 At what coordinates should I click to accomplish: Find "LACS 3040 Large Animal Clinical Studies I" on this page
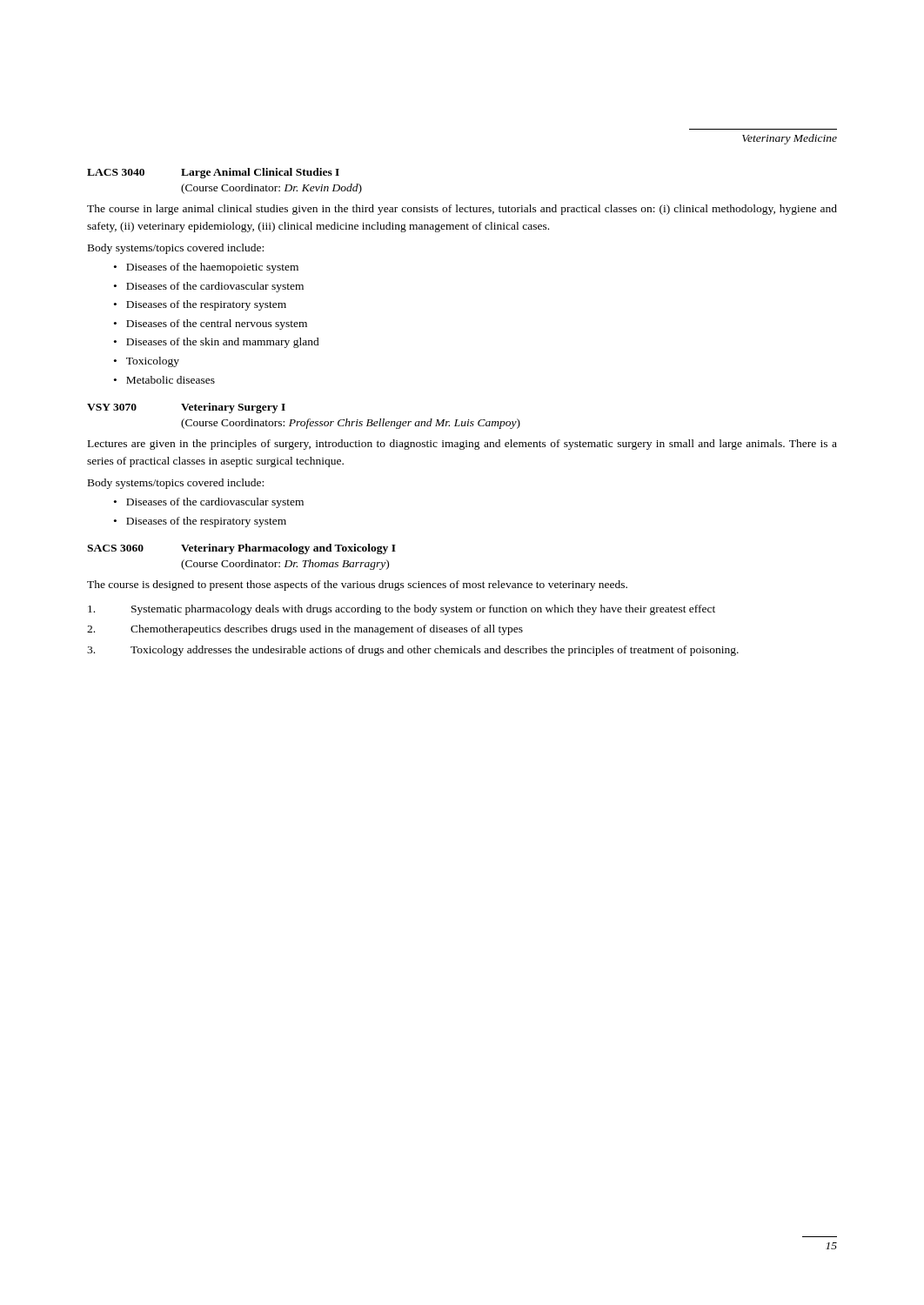213,172
